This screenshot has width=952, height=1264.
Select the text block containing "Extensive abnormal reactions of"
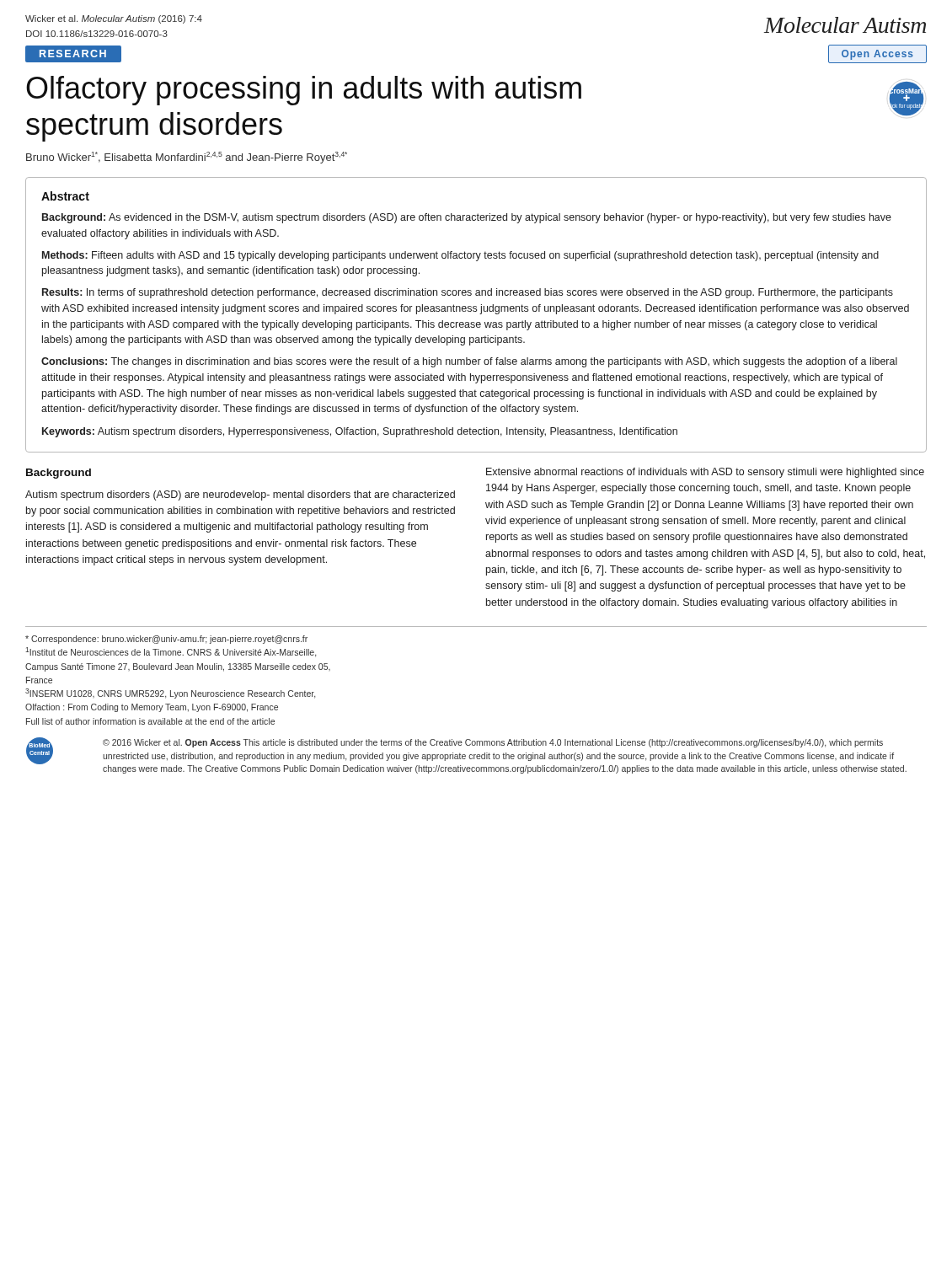click(706, 537)
